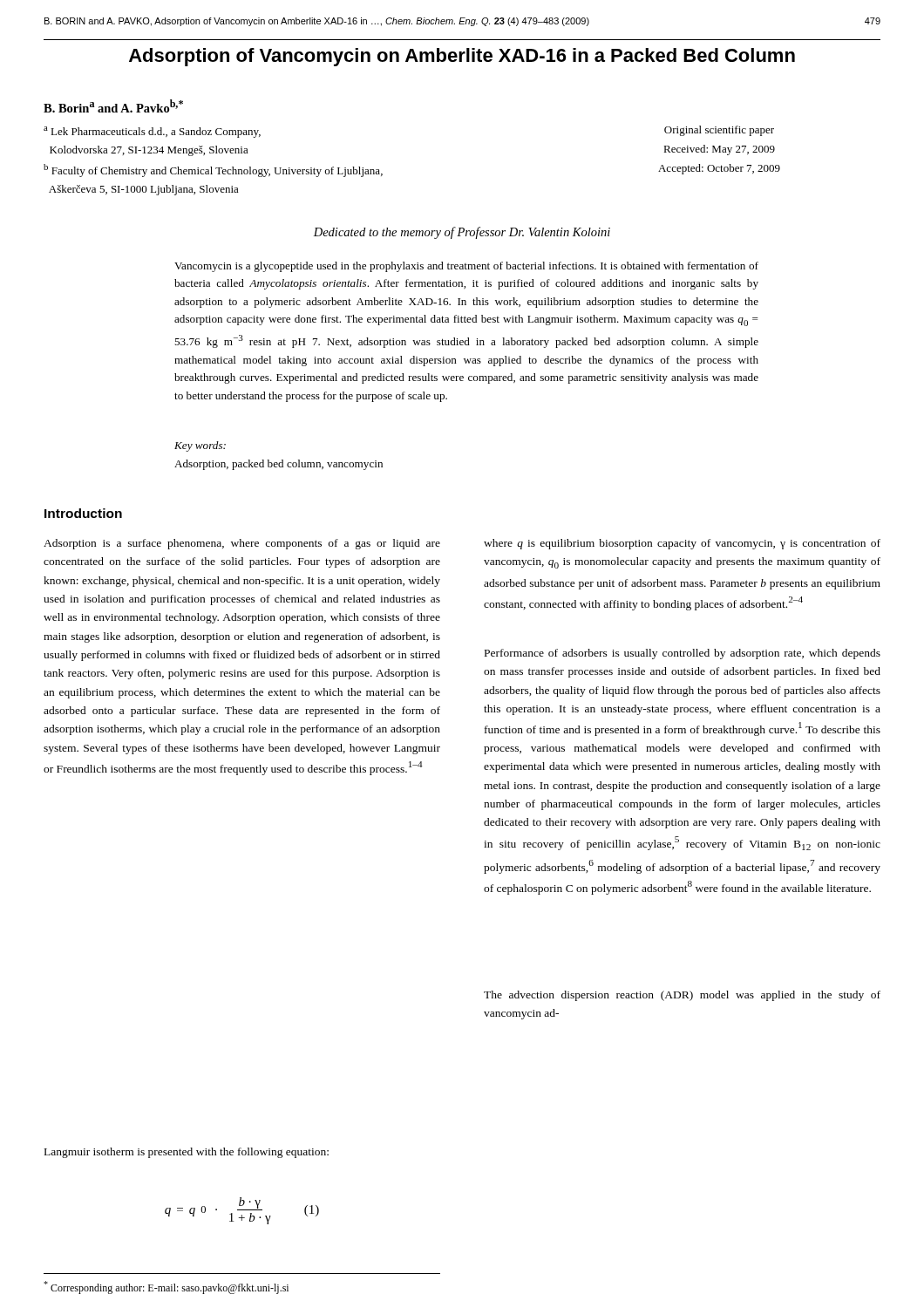Find the text block that says "Adsorption is a surface"
Image resolution: width=924 pixels, height=1308 pixels.
pos(242,656)
